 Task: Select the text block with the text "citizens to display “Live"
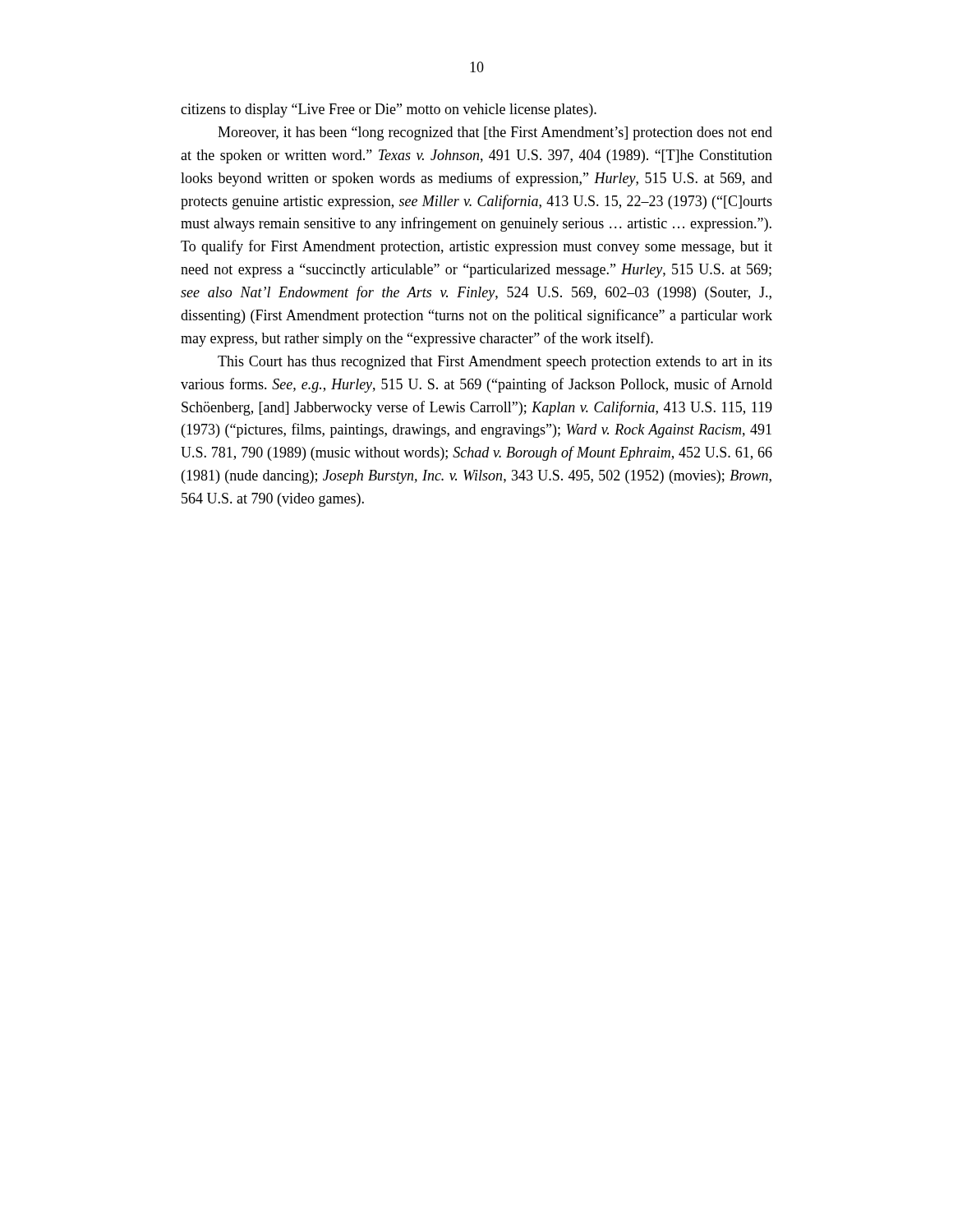click(476, 110)
